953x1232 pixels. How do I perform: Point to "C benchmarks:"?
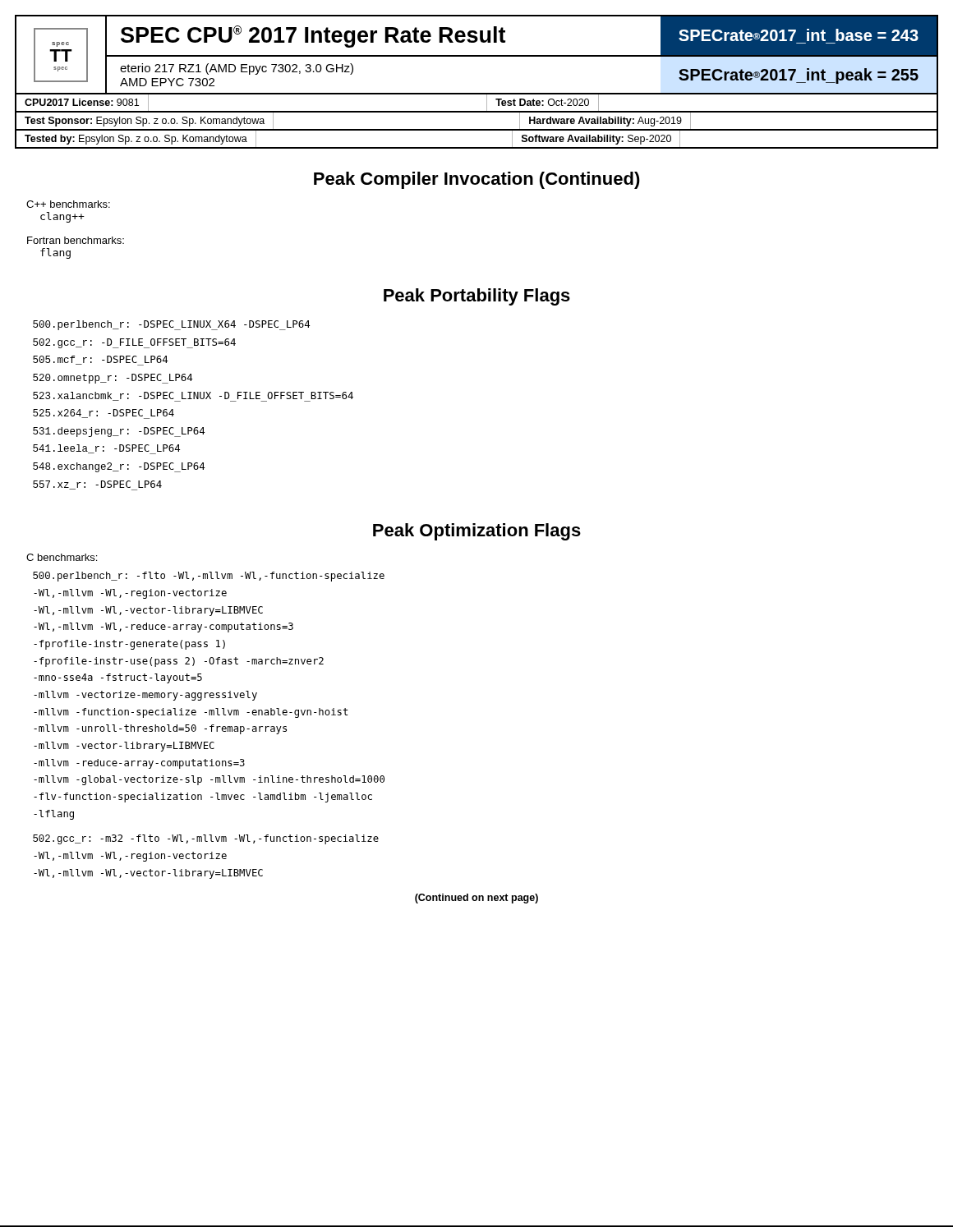tap(62, 557)
